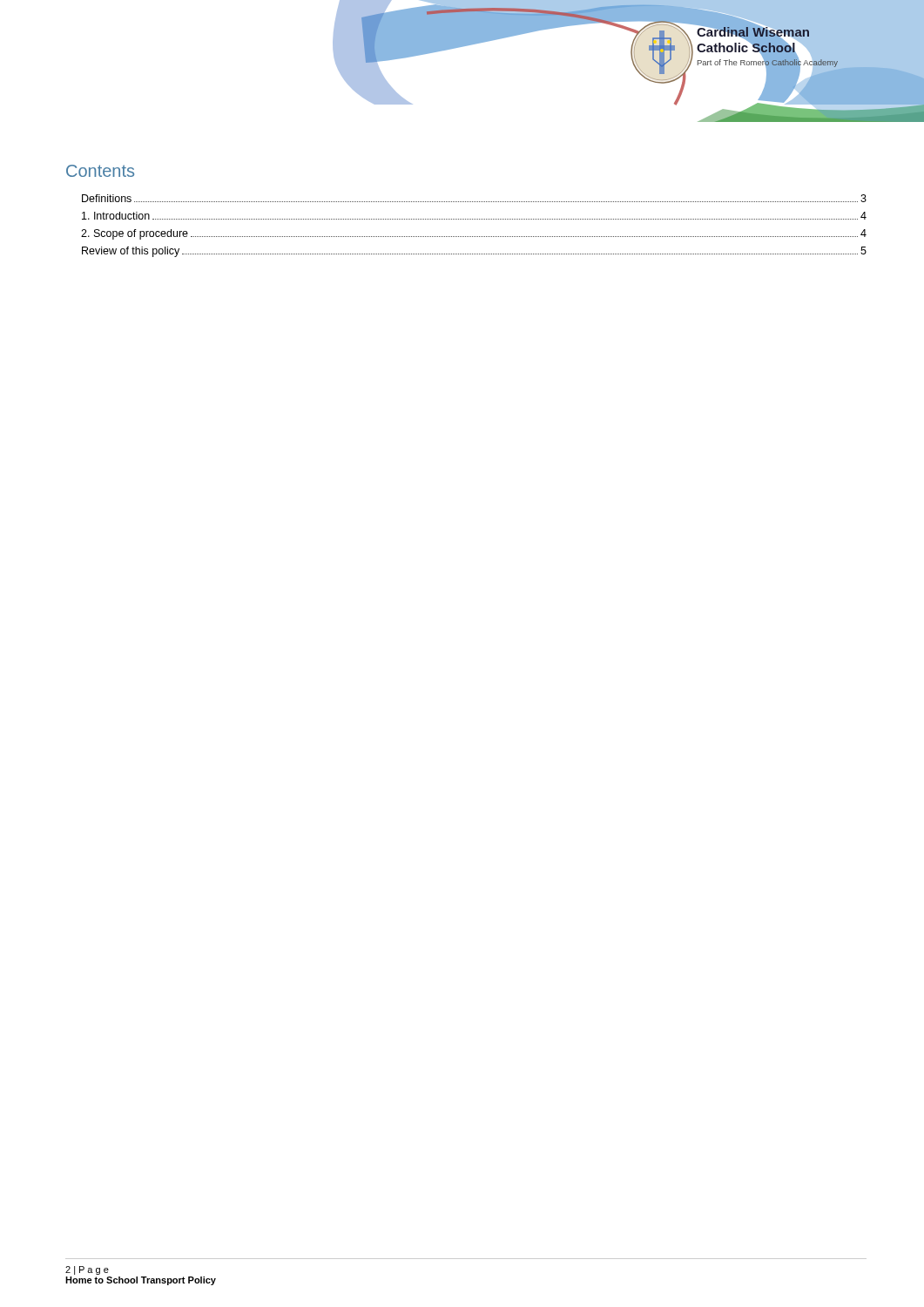Where does it say "Review of this policy 5"?
This screenshot has height=1307, width=924.
466,251
